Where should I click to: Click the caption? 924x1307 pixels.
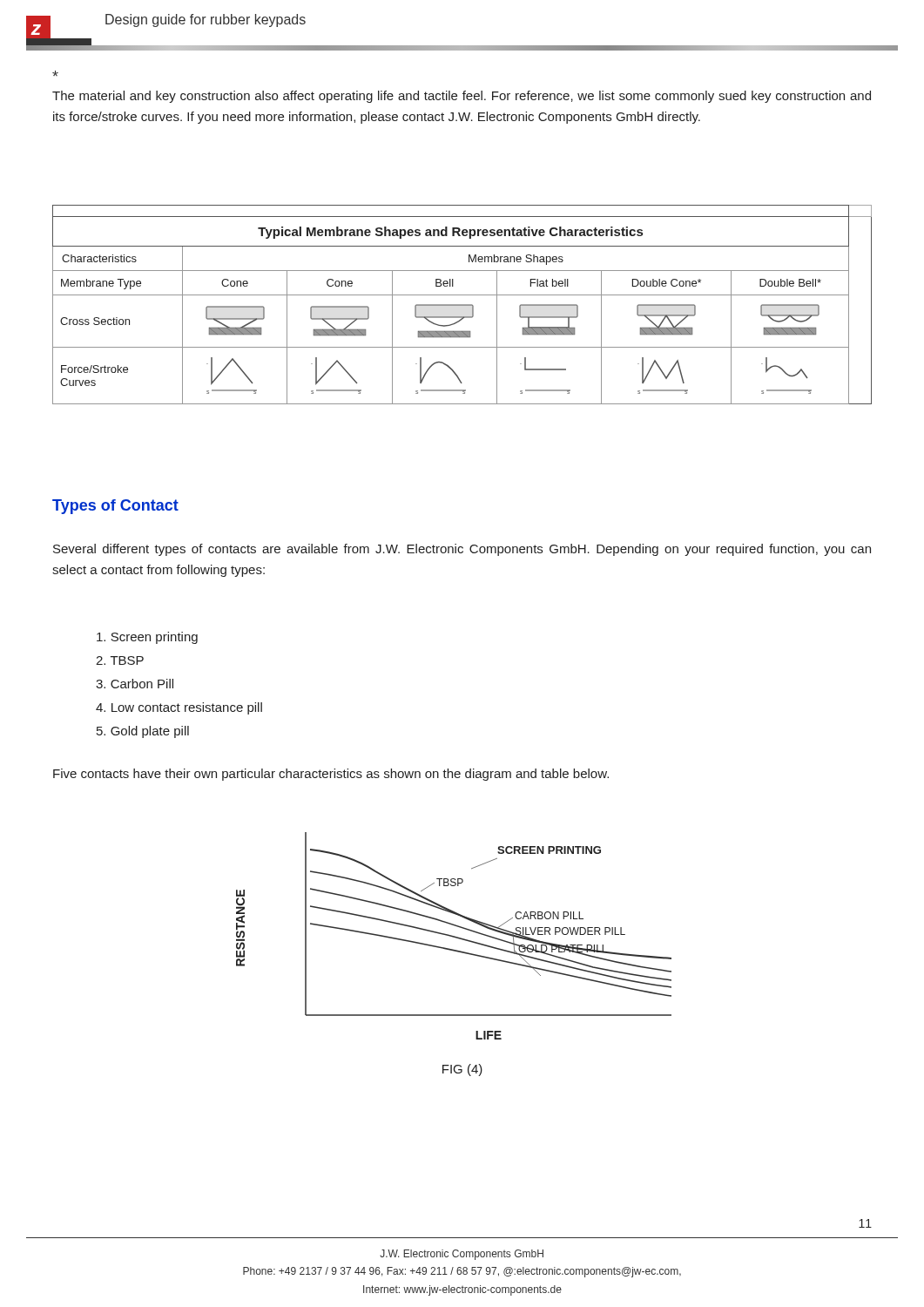coord(462,1069)
